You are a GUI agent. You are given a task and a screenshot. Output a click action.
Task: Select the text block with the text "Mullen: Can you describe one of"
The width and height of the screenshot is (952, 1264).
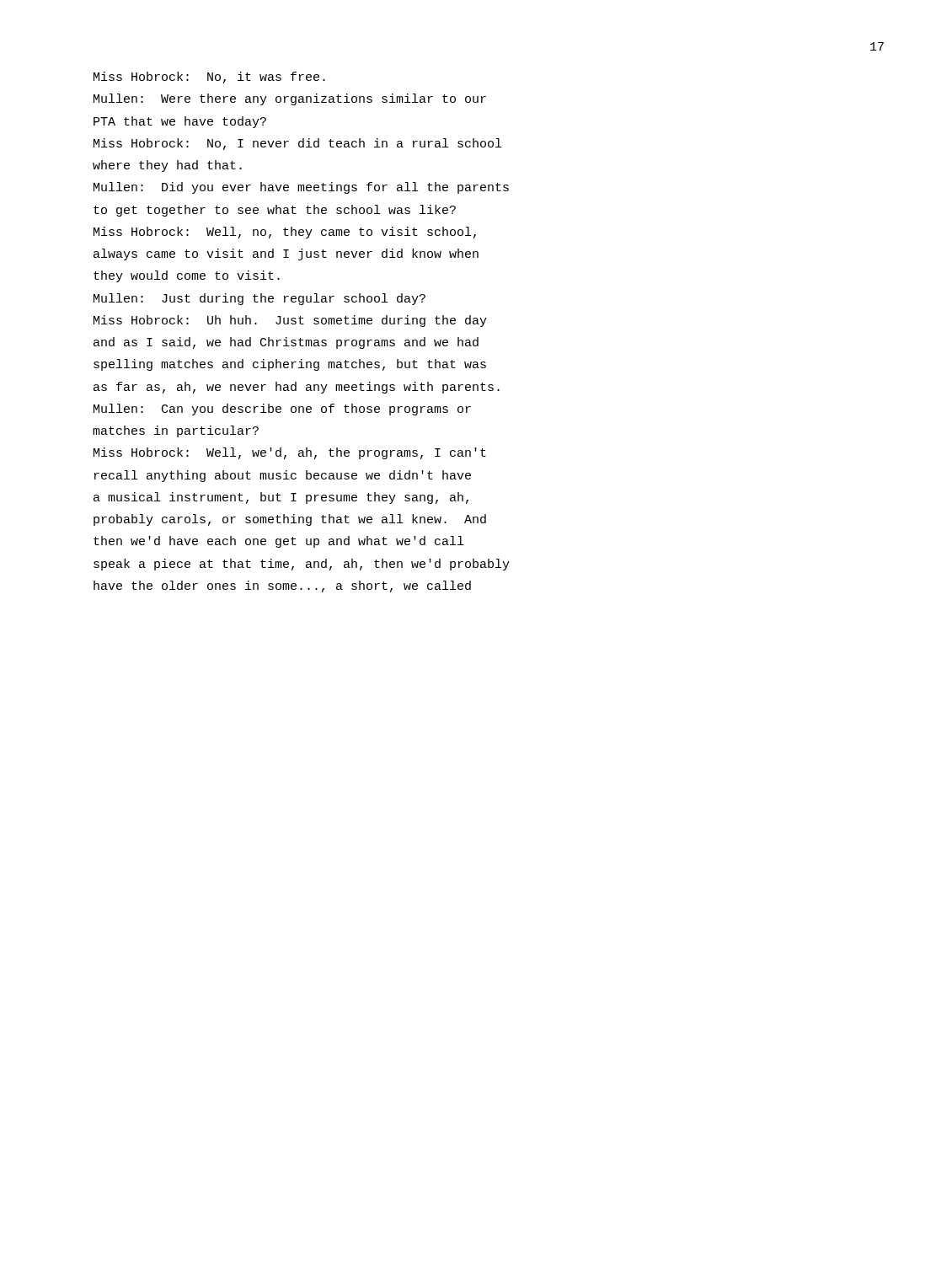coord(282,421)
